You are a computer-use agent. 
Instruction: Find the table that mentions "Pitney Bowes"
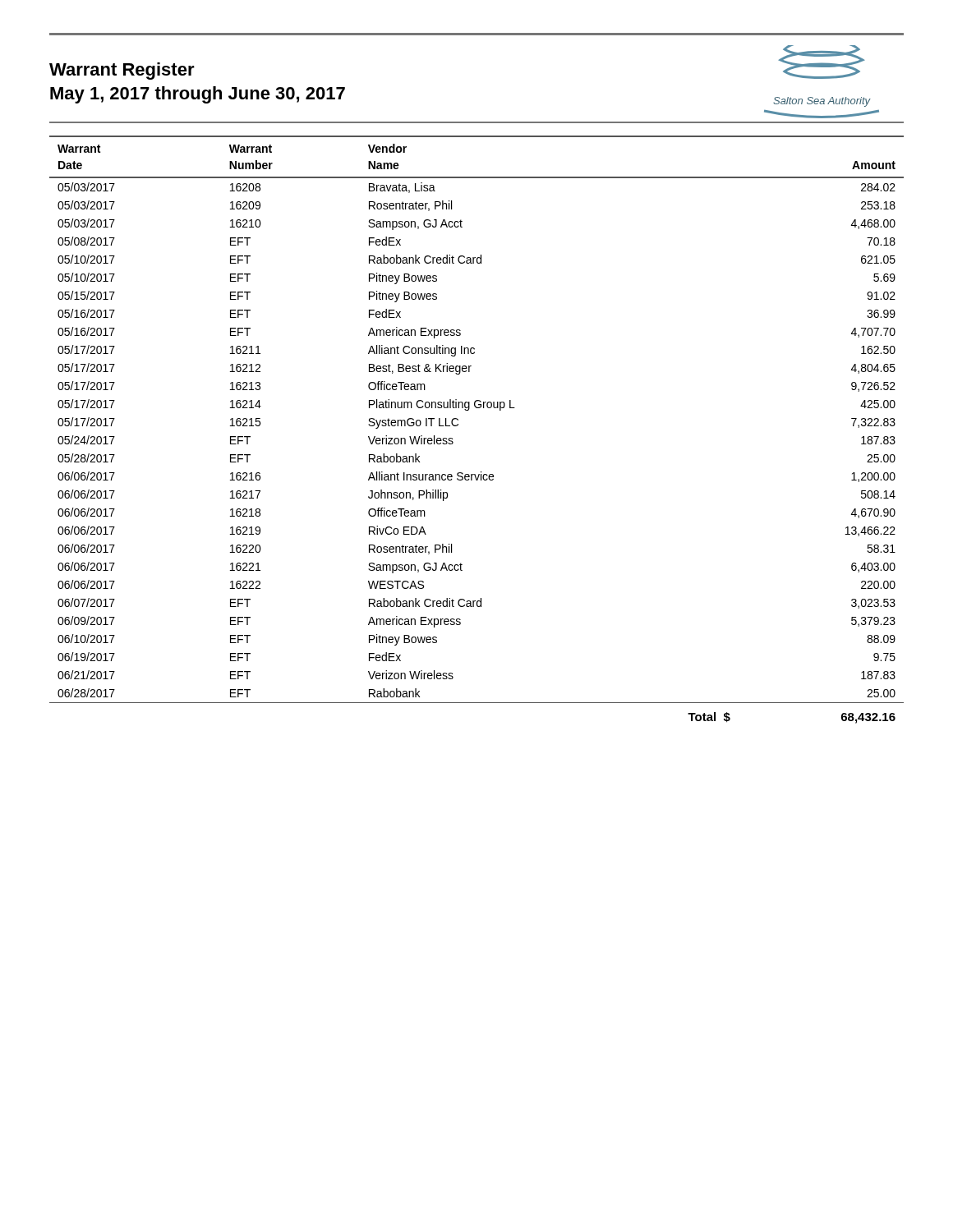[x=476, y=431]
